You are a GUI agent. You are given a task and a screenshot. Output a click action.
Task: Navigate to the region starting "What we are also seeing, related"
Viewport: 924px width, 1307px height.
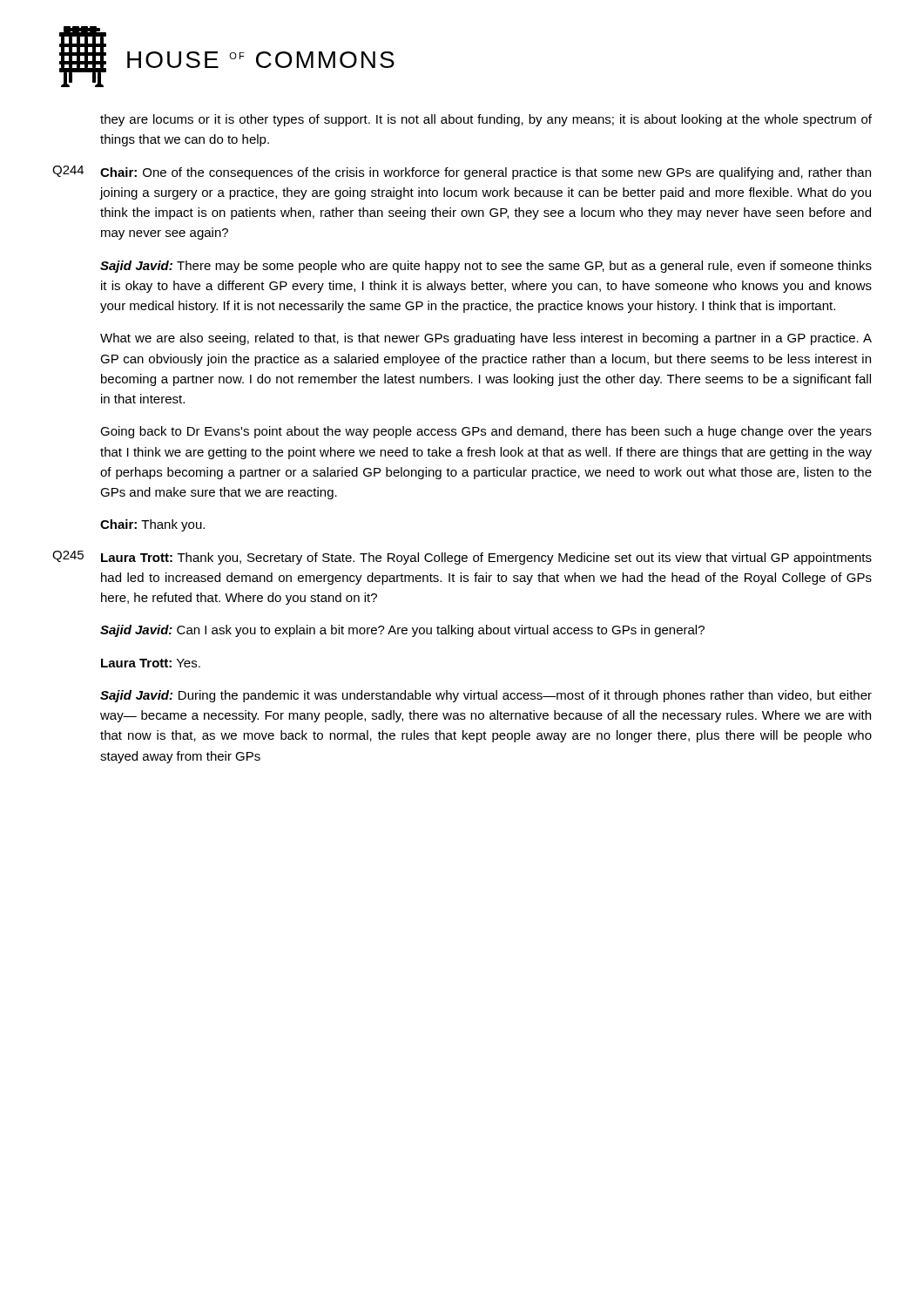click(486, 368)
